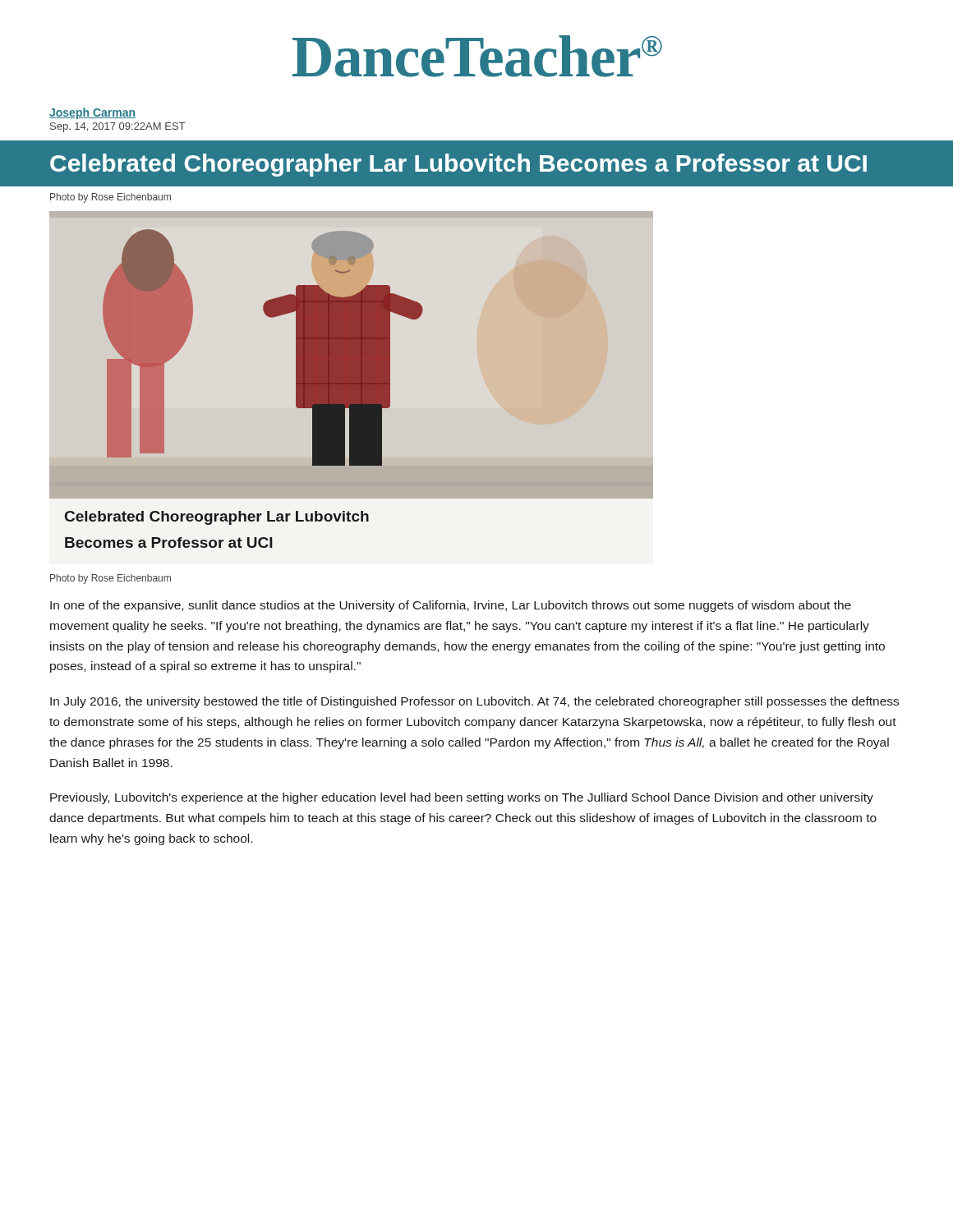Locate the text block containing "Previously, Lubovitch's experience"

[x=476, y=819]
